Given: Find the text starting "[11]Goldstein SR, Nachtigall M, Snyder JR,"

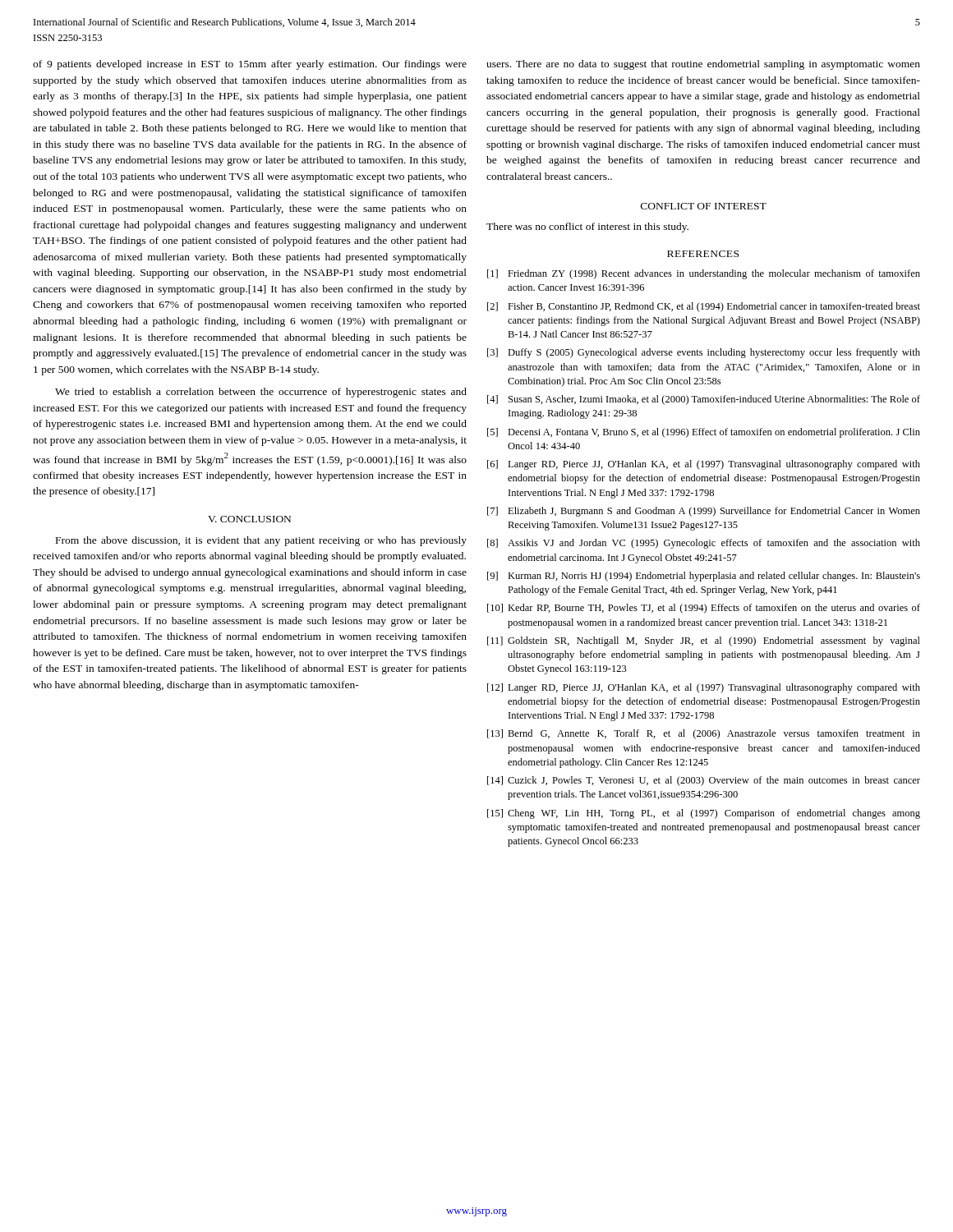Looking at the screenshot, I should 703,655.
